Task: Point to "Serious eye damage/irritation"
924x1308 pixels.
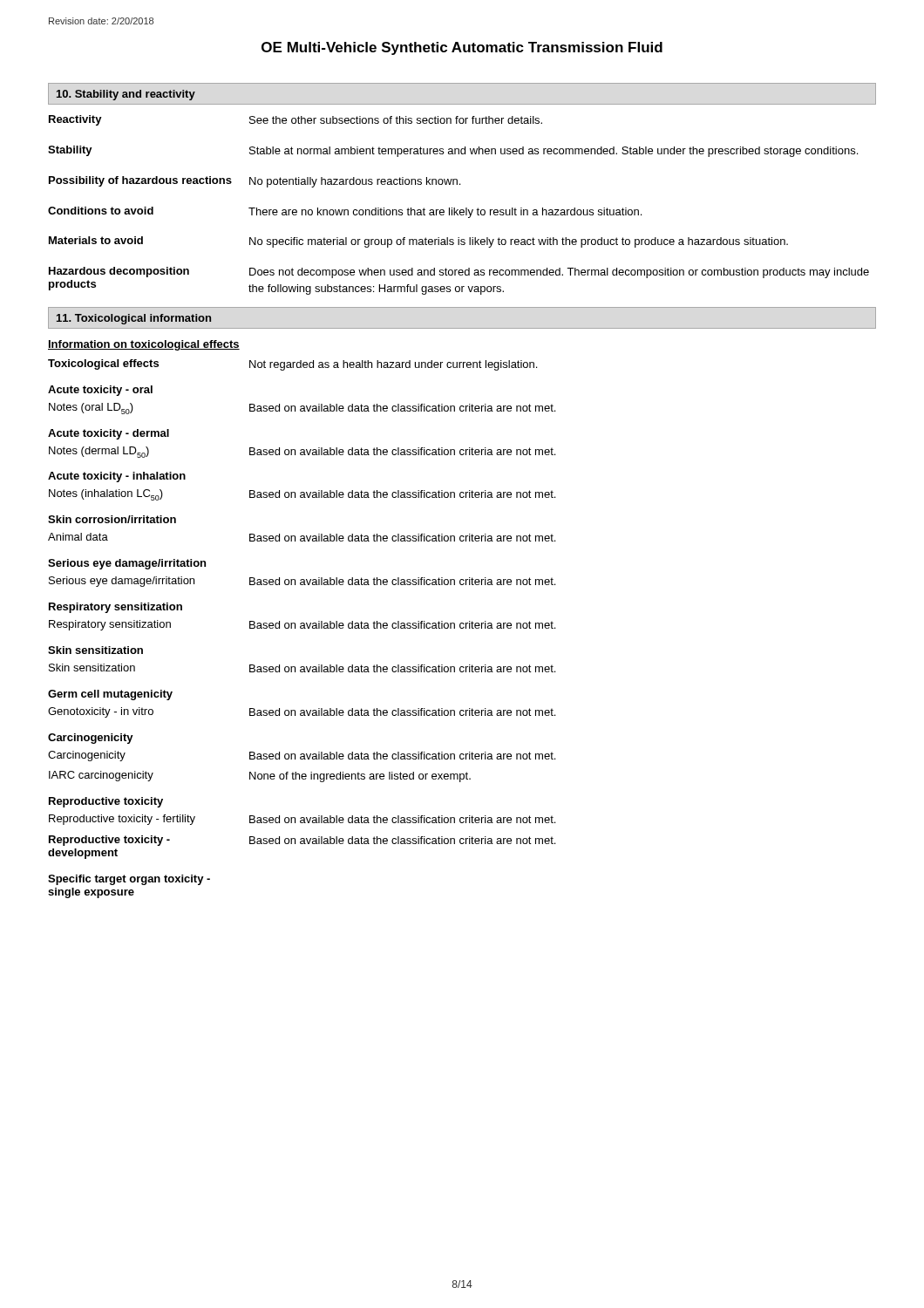Action: (x=127, y=564)
